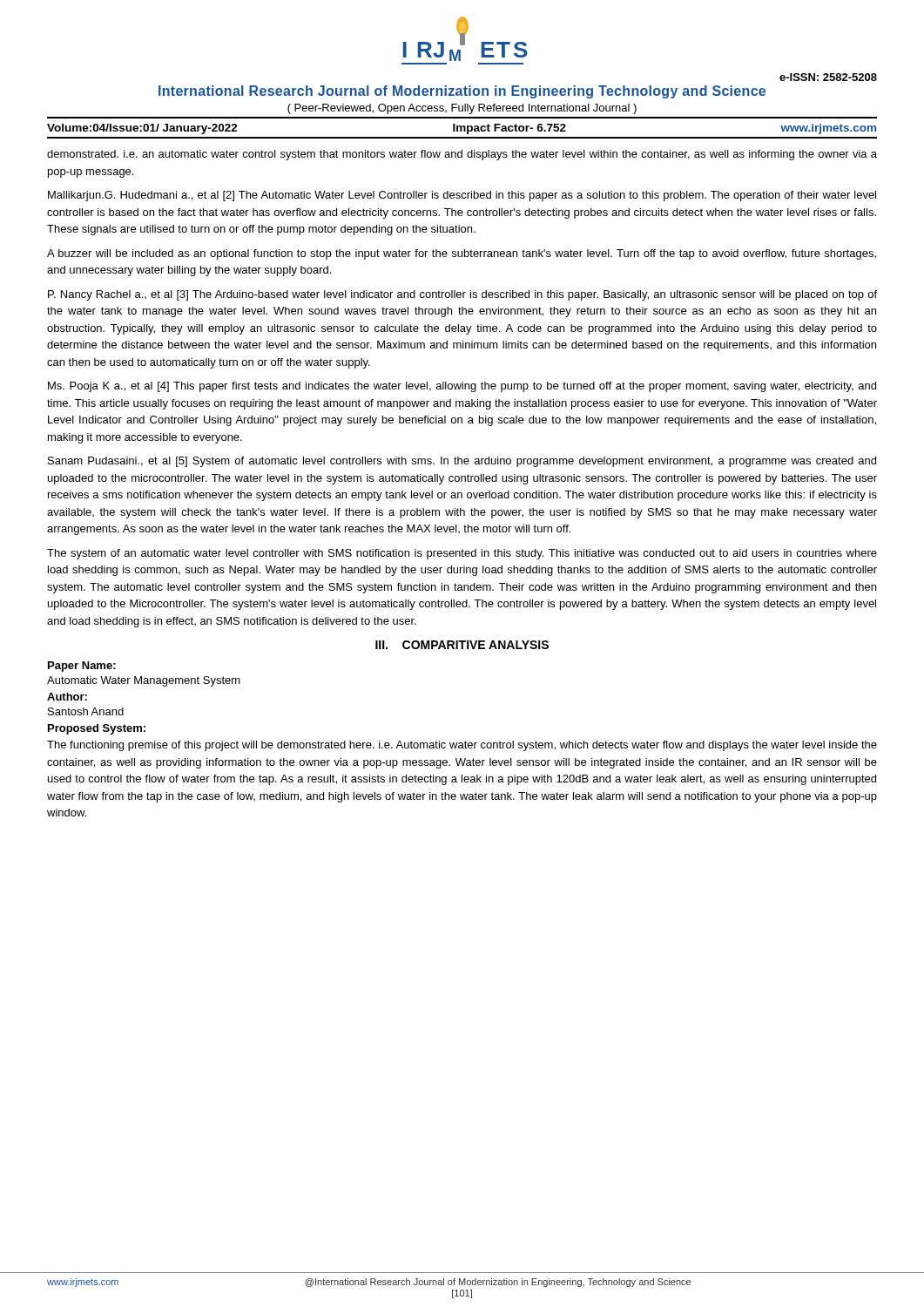
Task: Point to the block beginning "A buzzer will be included as an optional"
Action: point(462,261)
